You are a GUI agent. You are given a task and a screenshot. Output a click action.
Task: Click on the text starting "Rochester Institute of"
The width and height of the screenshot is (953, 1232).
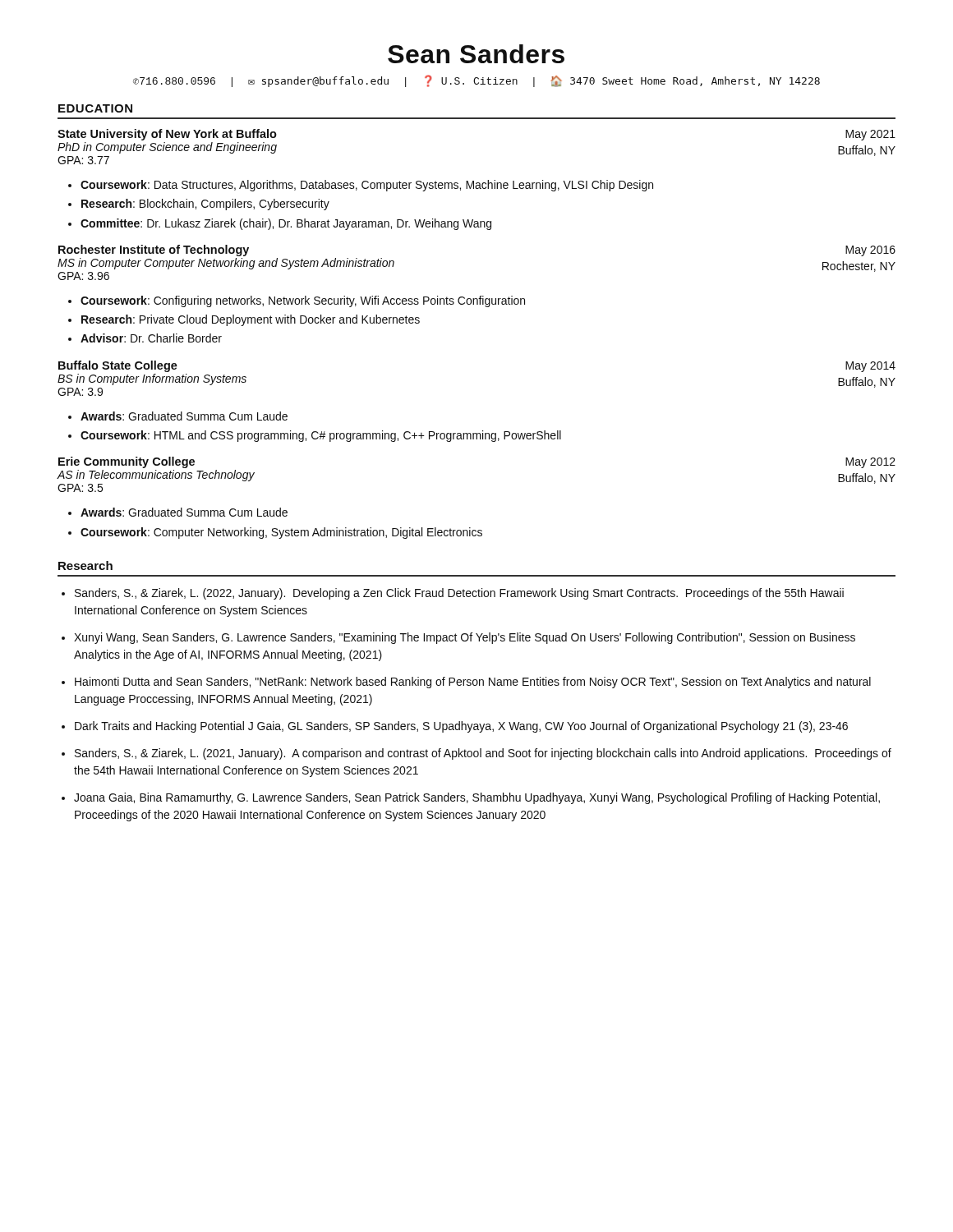150,250
